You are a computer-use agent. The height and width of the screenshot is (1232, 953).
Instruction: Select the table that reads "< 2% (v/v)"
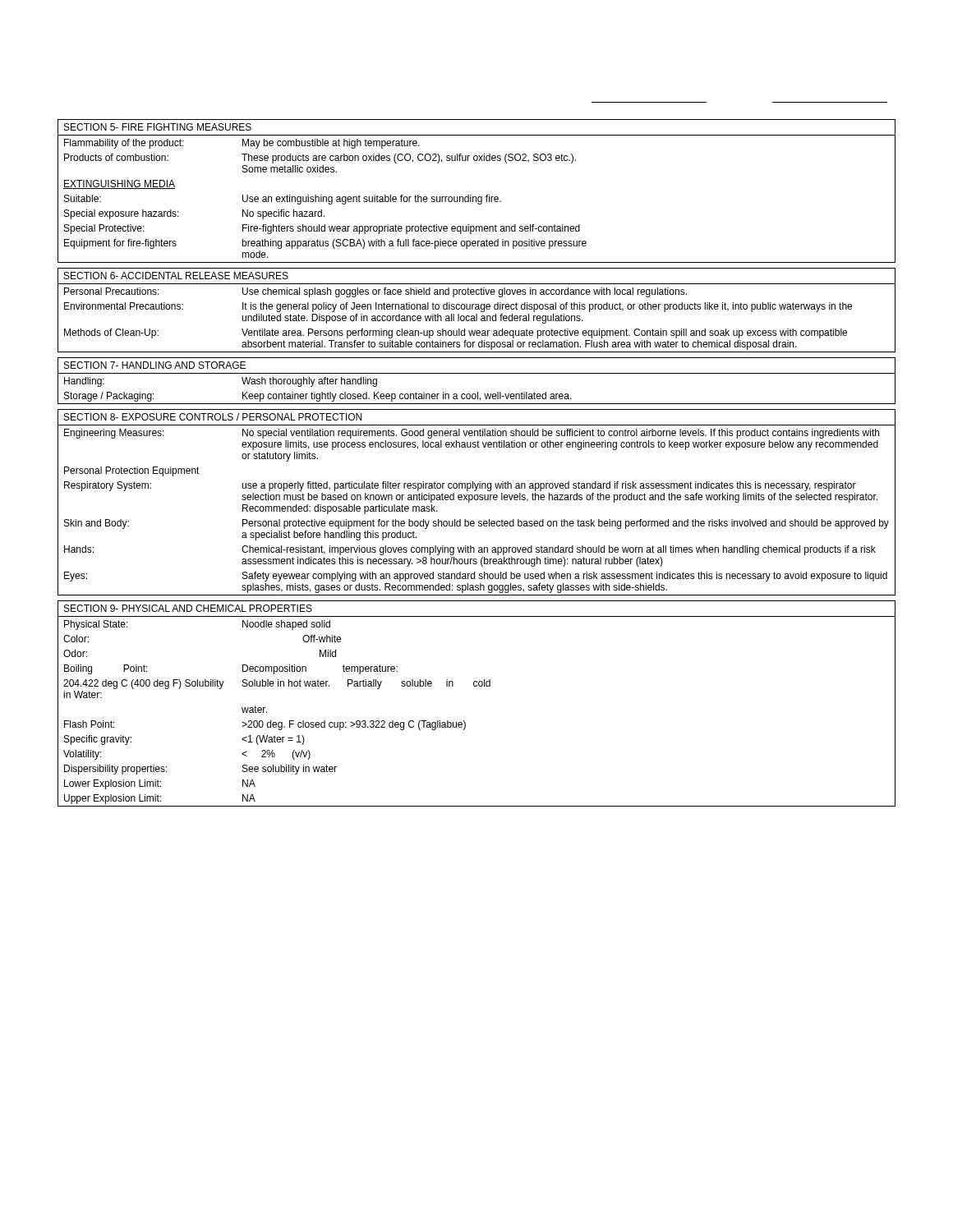tap(476, 703)
